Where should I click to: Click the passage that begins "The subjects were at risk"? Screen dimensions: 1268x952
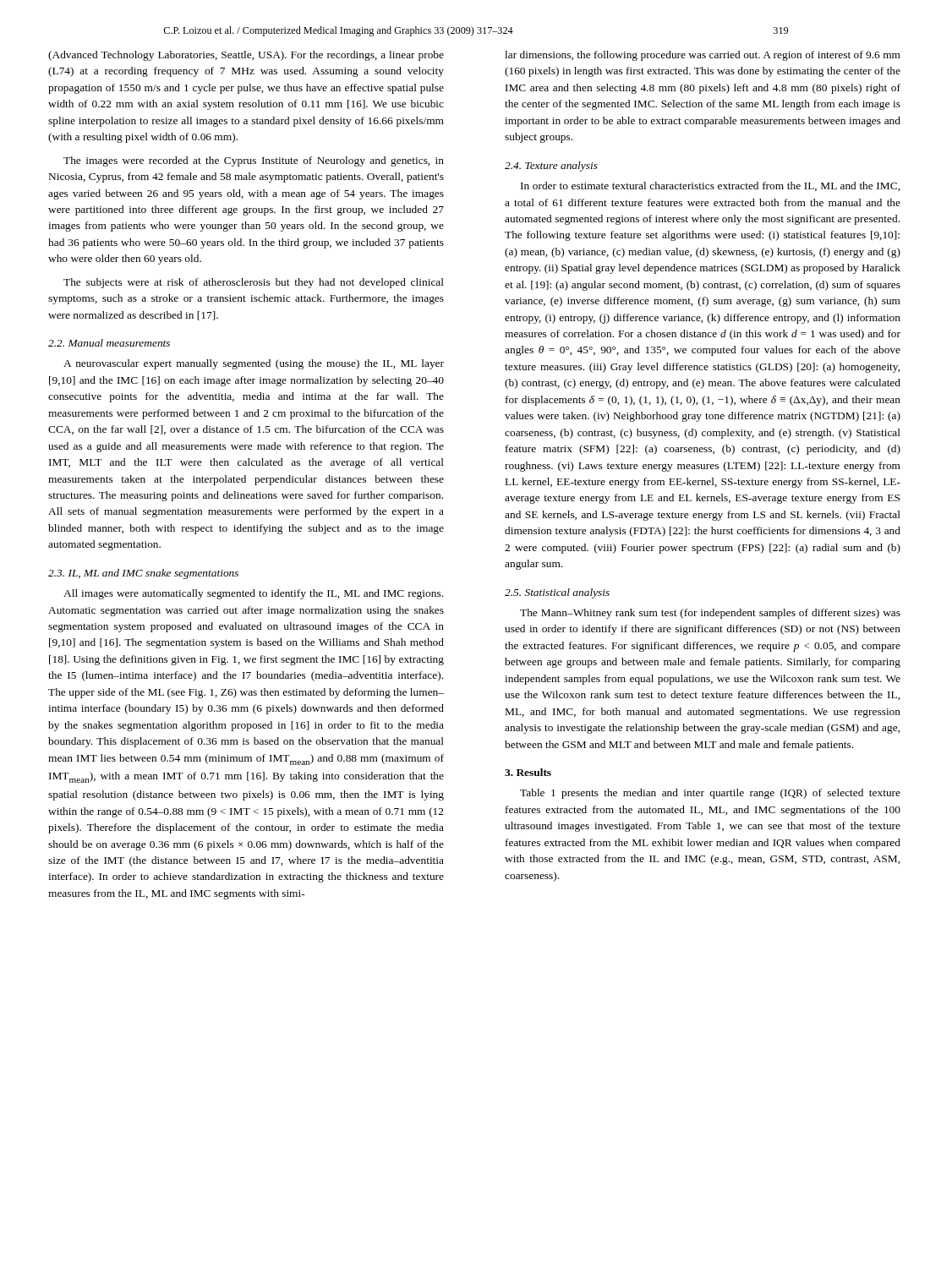pyautogui.click(x=246, y=298)
